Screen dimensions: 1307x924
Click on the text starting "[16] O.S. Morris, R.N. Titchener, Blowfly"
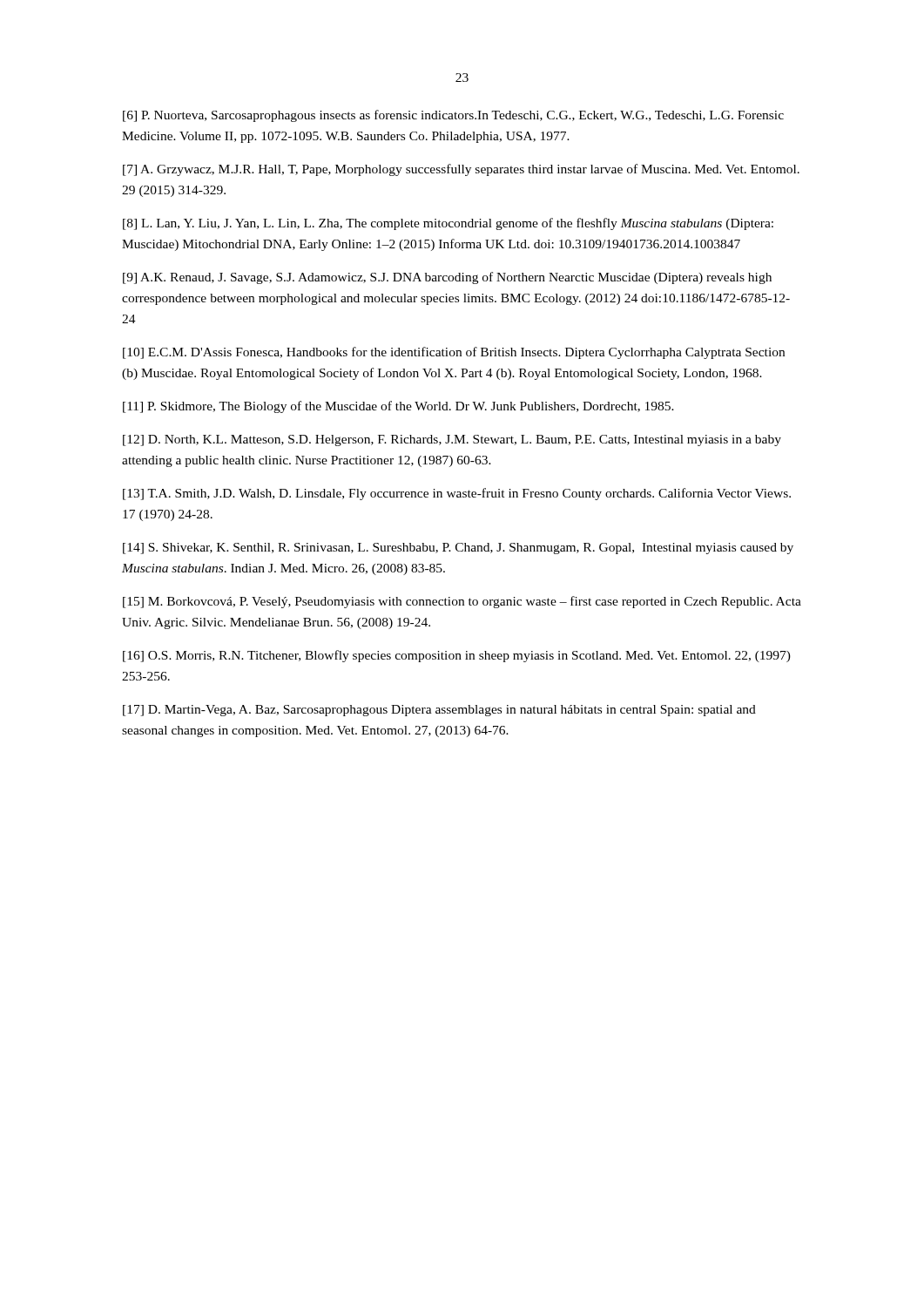click(456, 666)
